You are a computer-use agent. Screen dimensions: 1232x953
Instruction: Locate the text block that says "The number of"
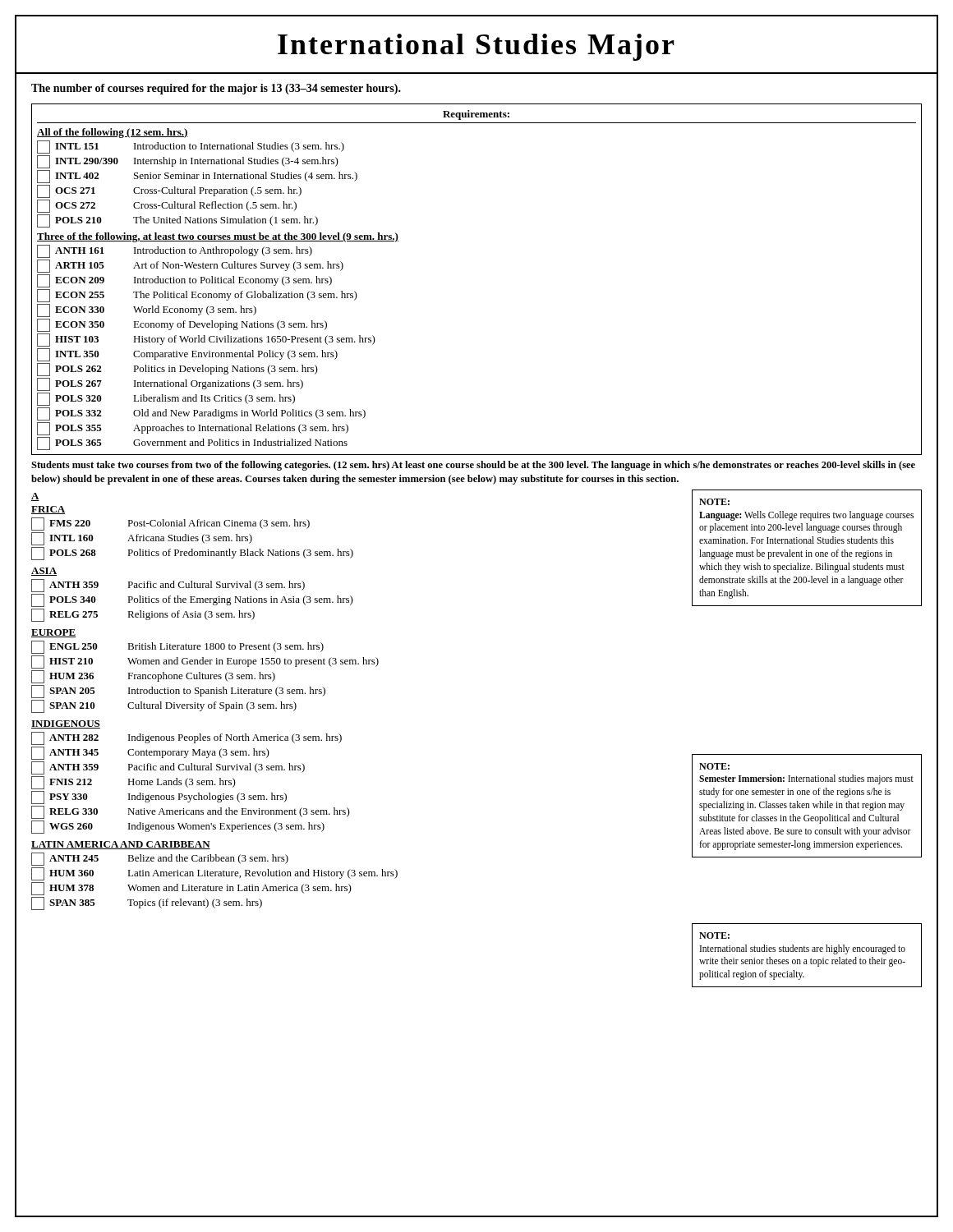[216, 88]
